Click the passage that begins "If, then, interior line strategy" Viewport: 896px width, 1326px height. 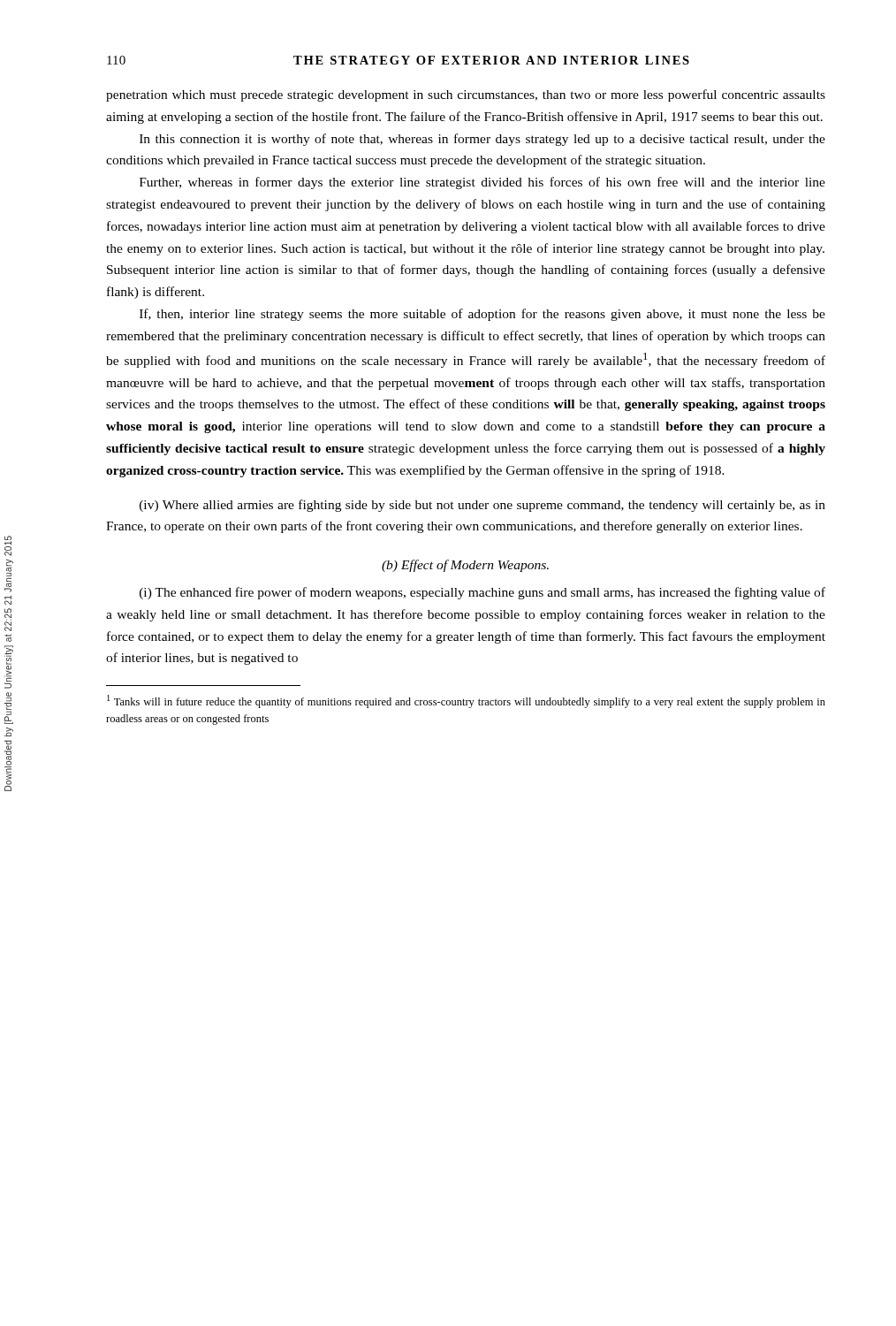tap(466, 392)
